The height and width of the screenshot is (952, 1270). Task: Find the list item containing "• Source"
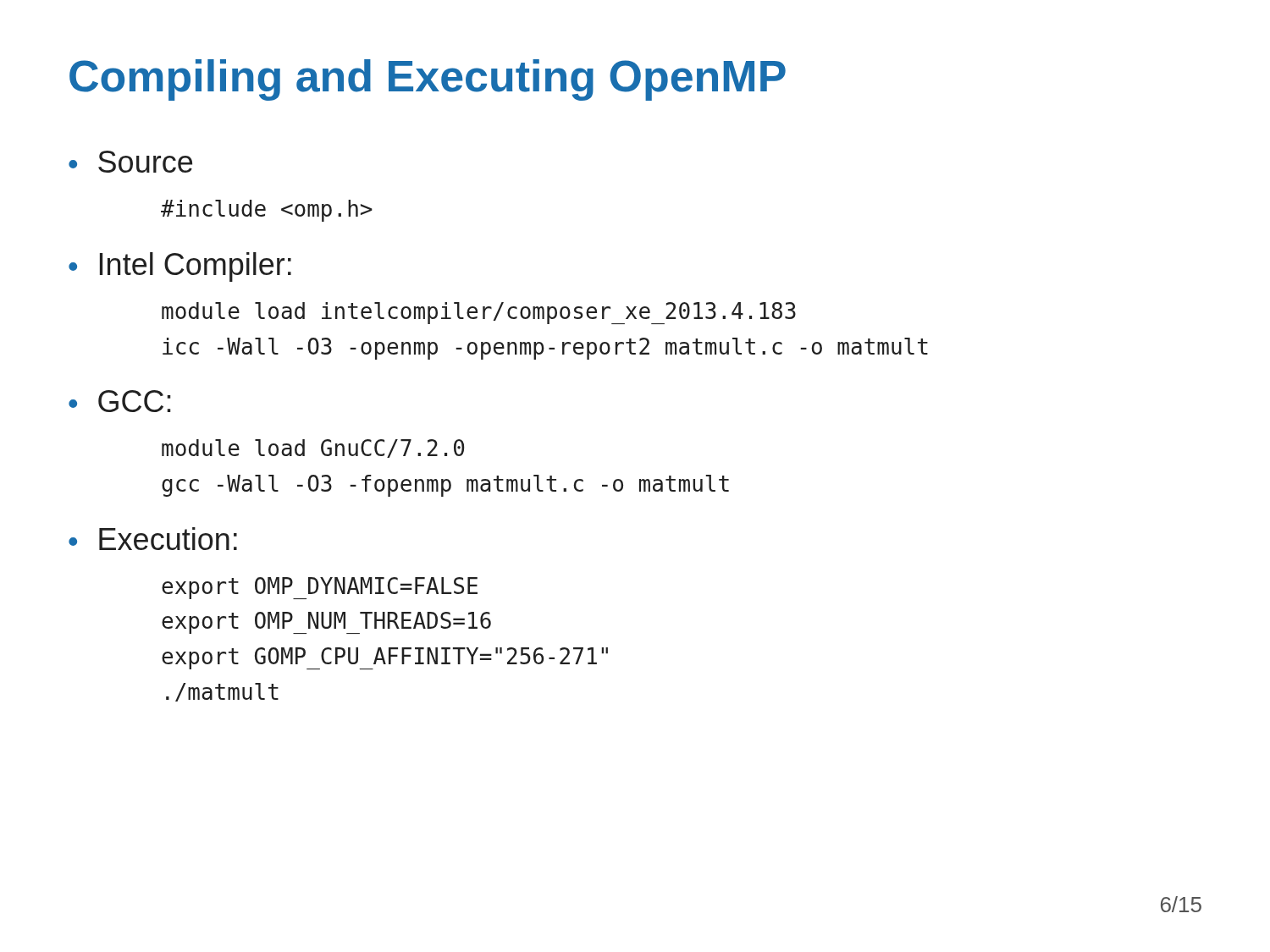tap(131, 163)
